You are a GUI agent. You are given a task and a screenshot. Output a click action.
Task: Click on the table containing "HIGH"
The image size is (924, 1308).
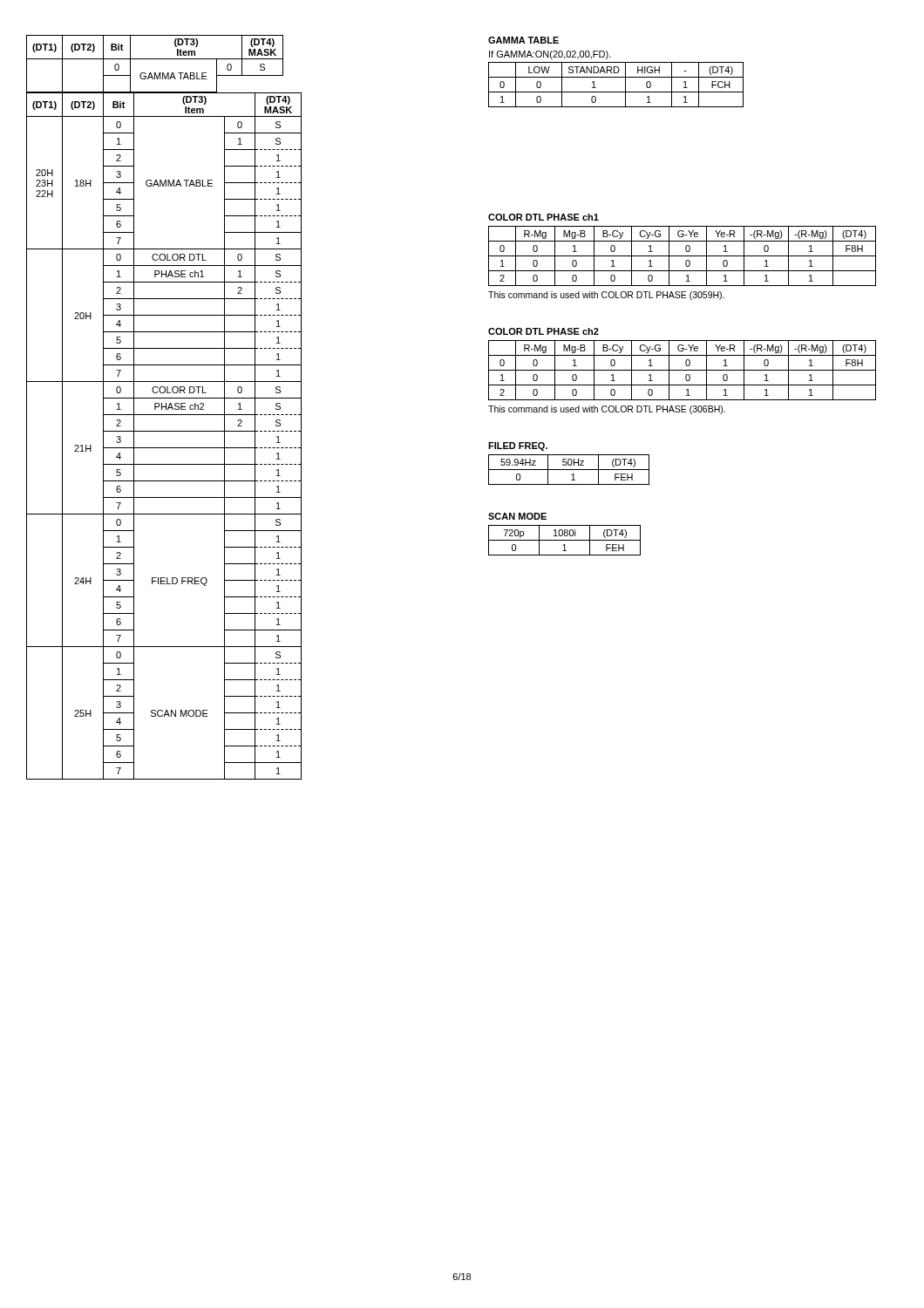tap(693, 85)
